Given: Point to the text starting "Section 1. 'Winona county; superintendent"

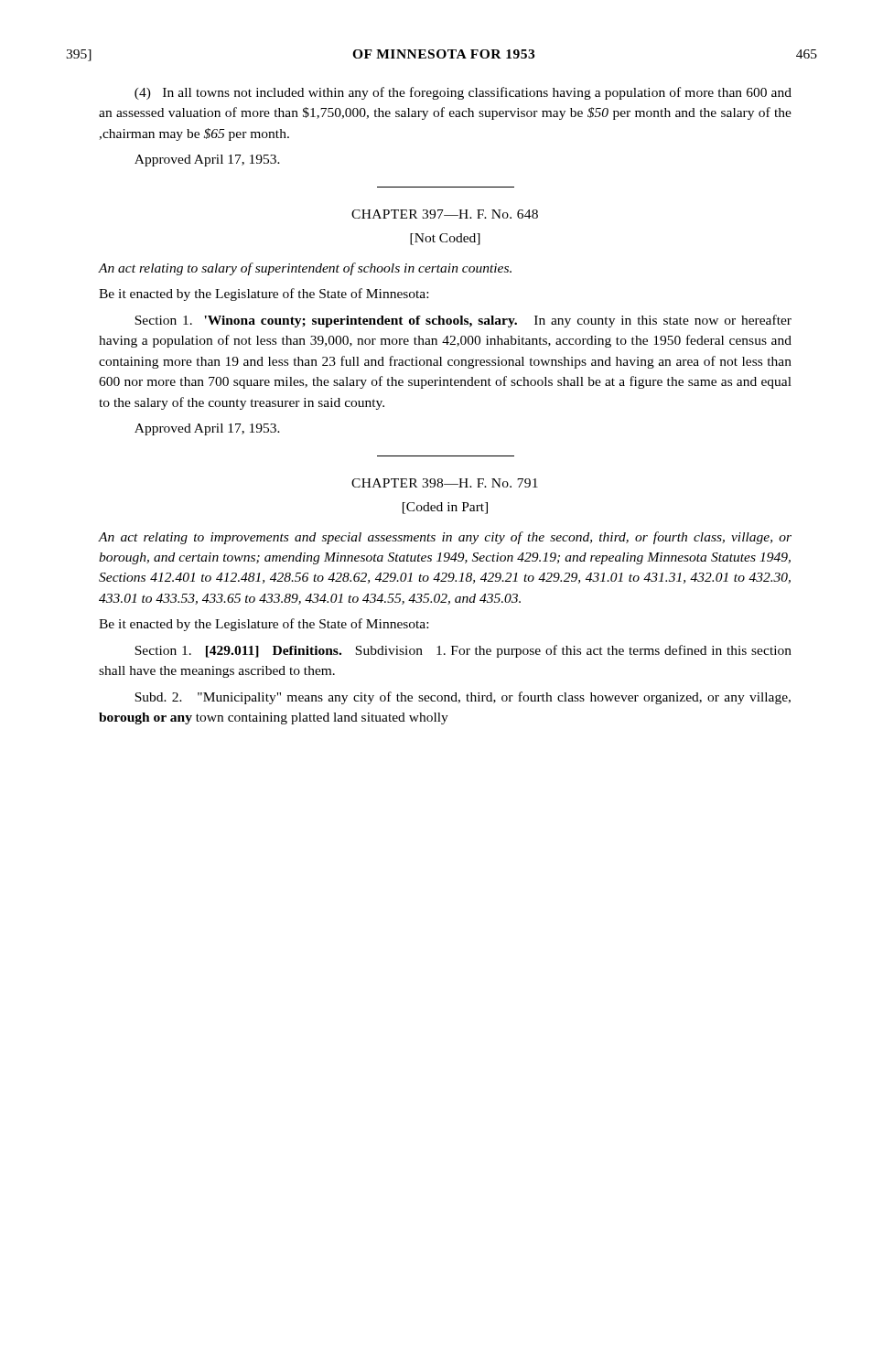Looking at the screenshot, I should coord(445,361).
